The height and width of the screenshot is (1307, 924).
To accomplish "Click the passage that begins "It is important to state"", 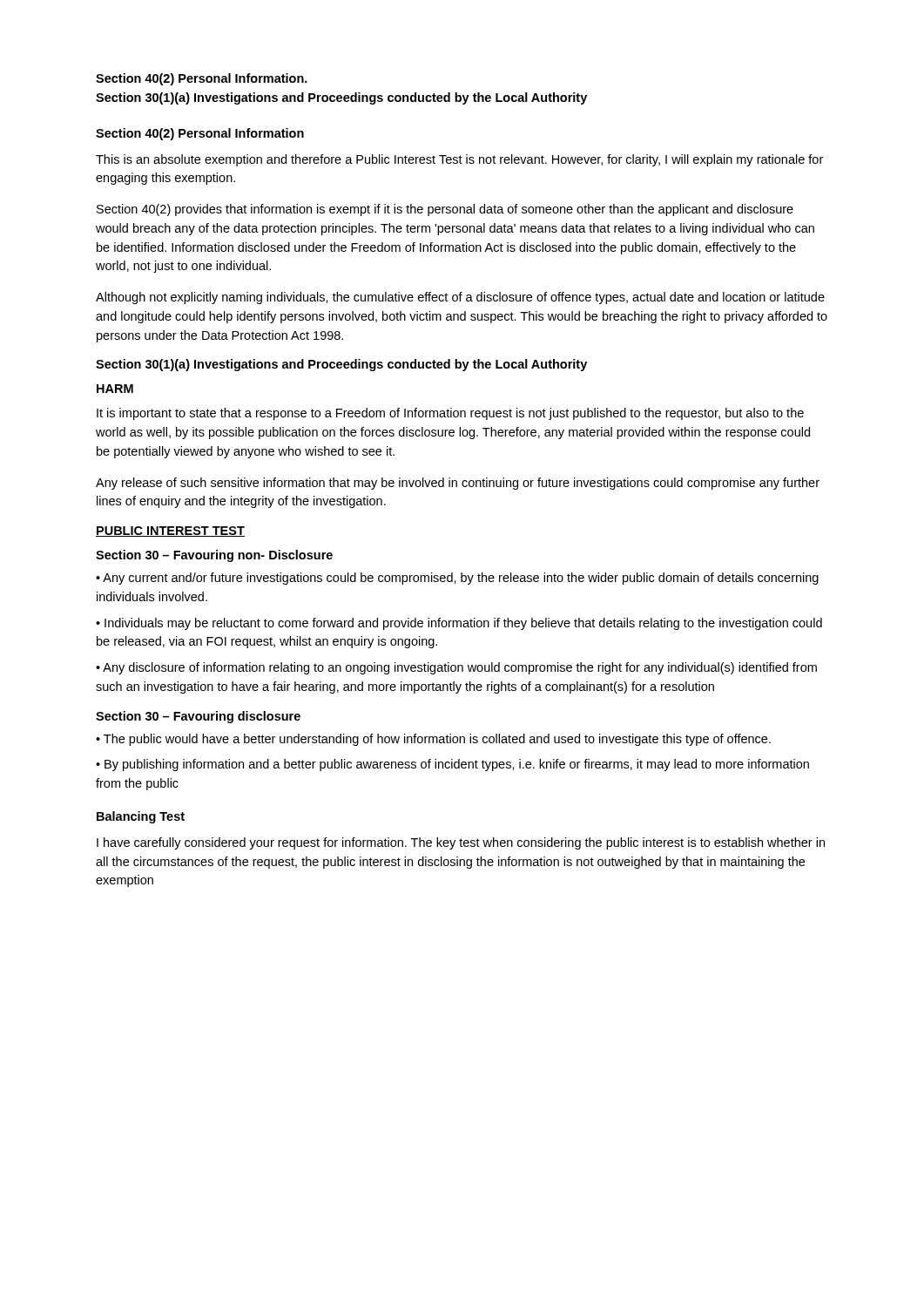I will [462, 433].
